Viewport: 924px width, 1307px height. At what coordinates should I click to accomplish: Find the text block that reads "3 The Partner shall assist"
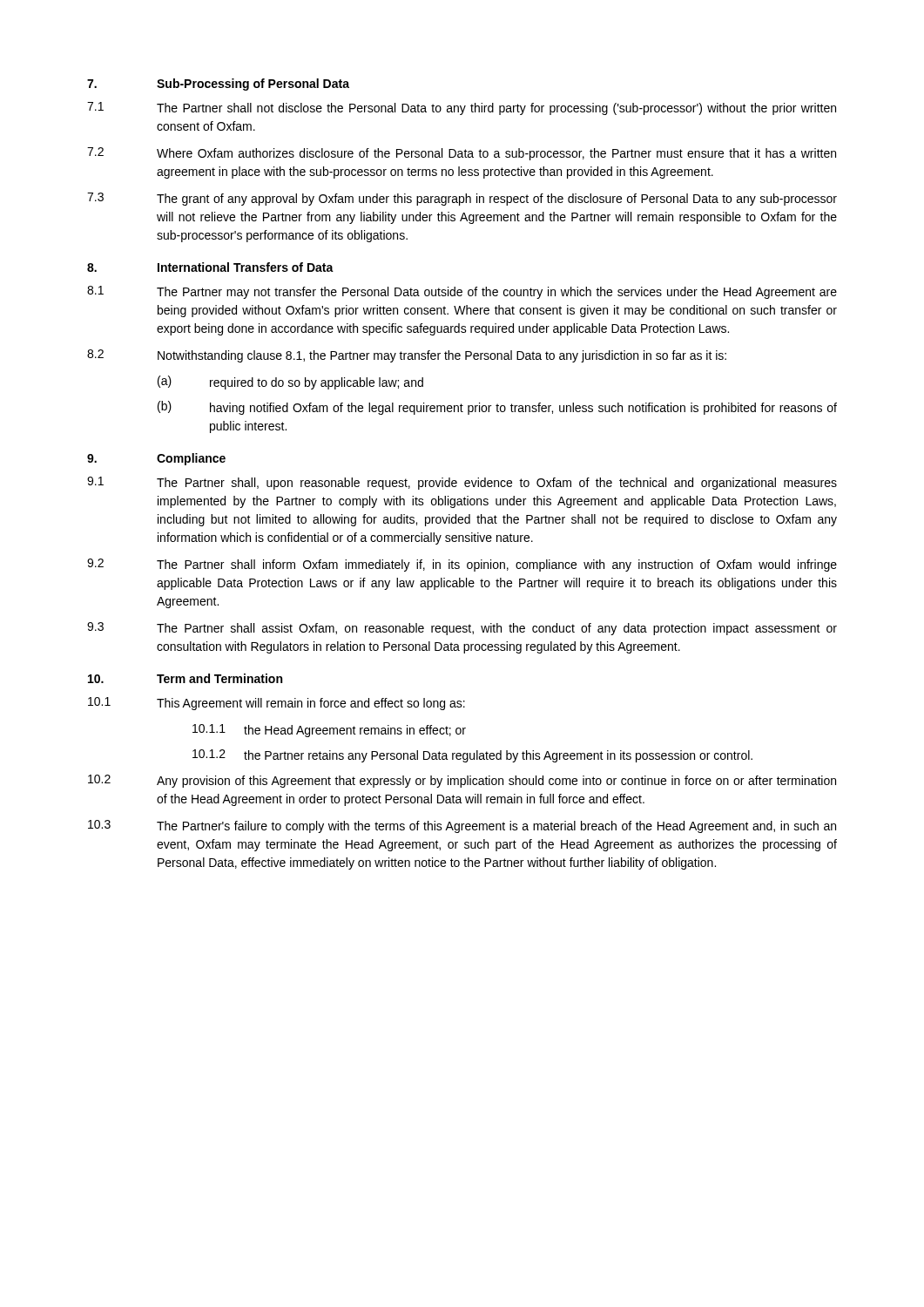point(462,638)
